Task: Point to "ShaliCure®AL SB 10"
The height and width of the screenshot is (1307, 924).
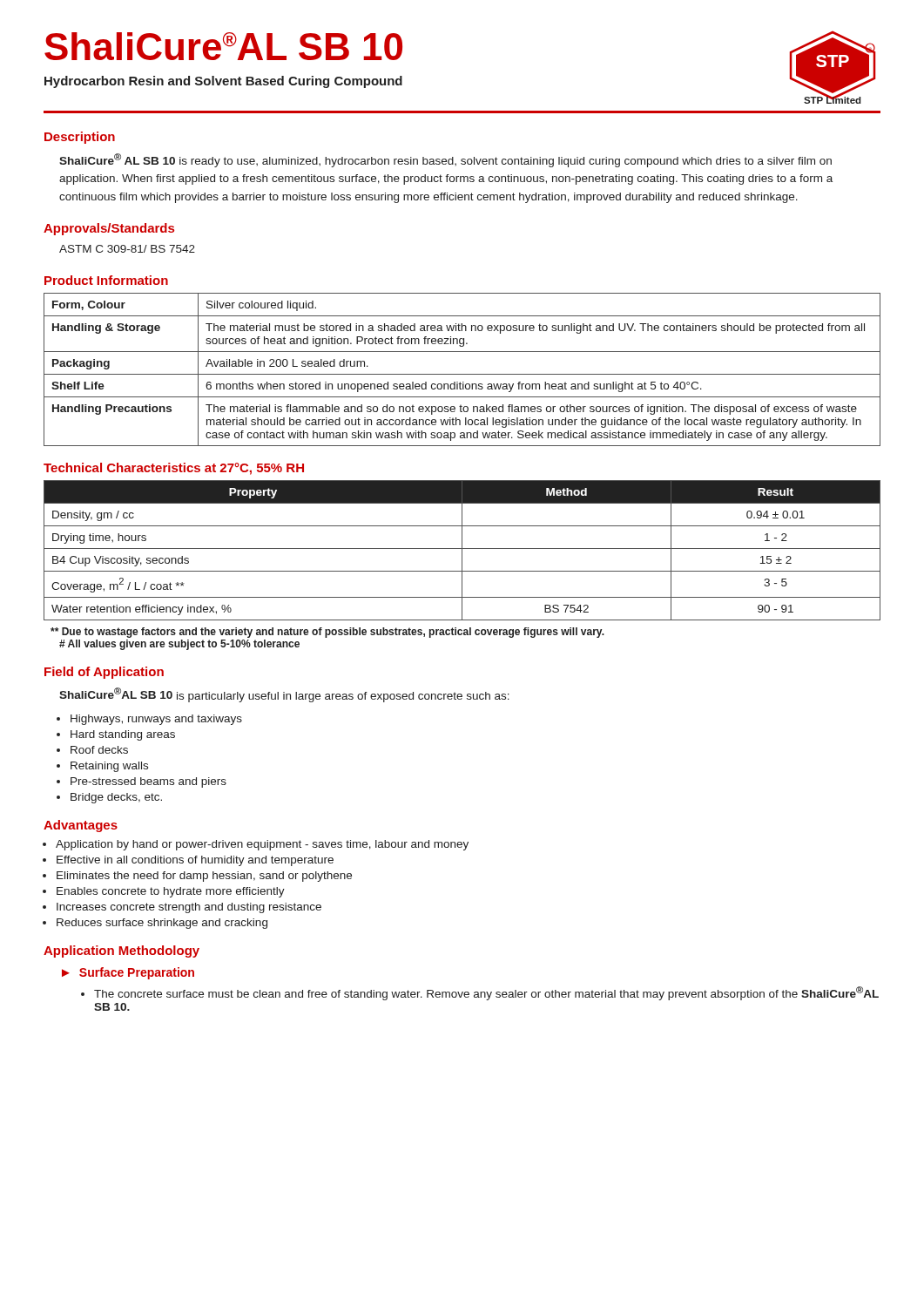Action: click(405, 47)
